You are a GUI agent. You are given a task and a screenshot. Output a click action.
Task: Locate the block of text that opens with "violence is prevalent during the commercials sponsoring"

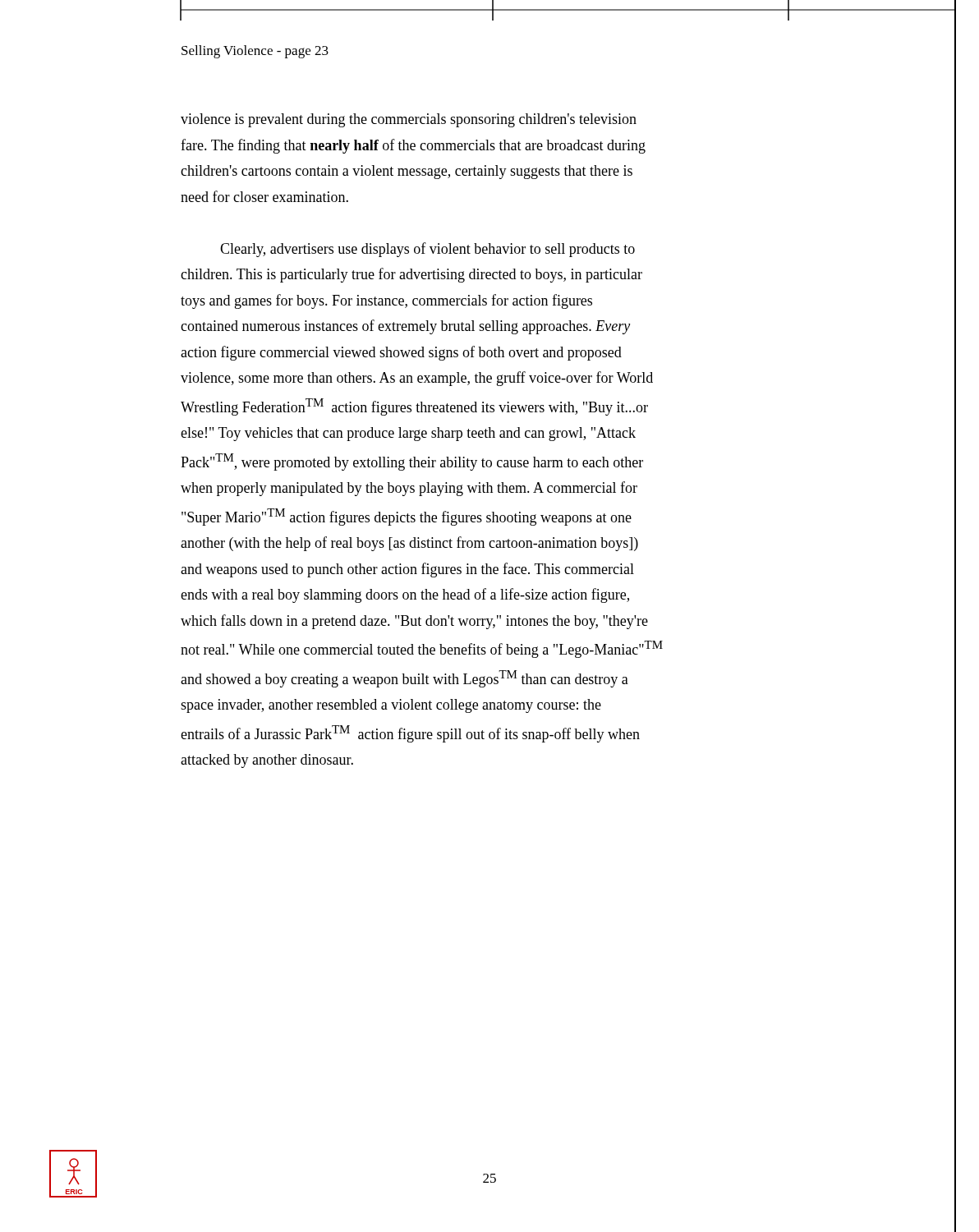(x=493, y=440)
